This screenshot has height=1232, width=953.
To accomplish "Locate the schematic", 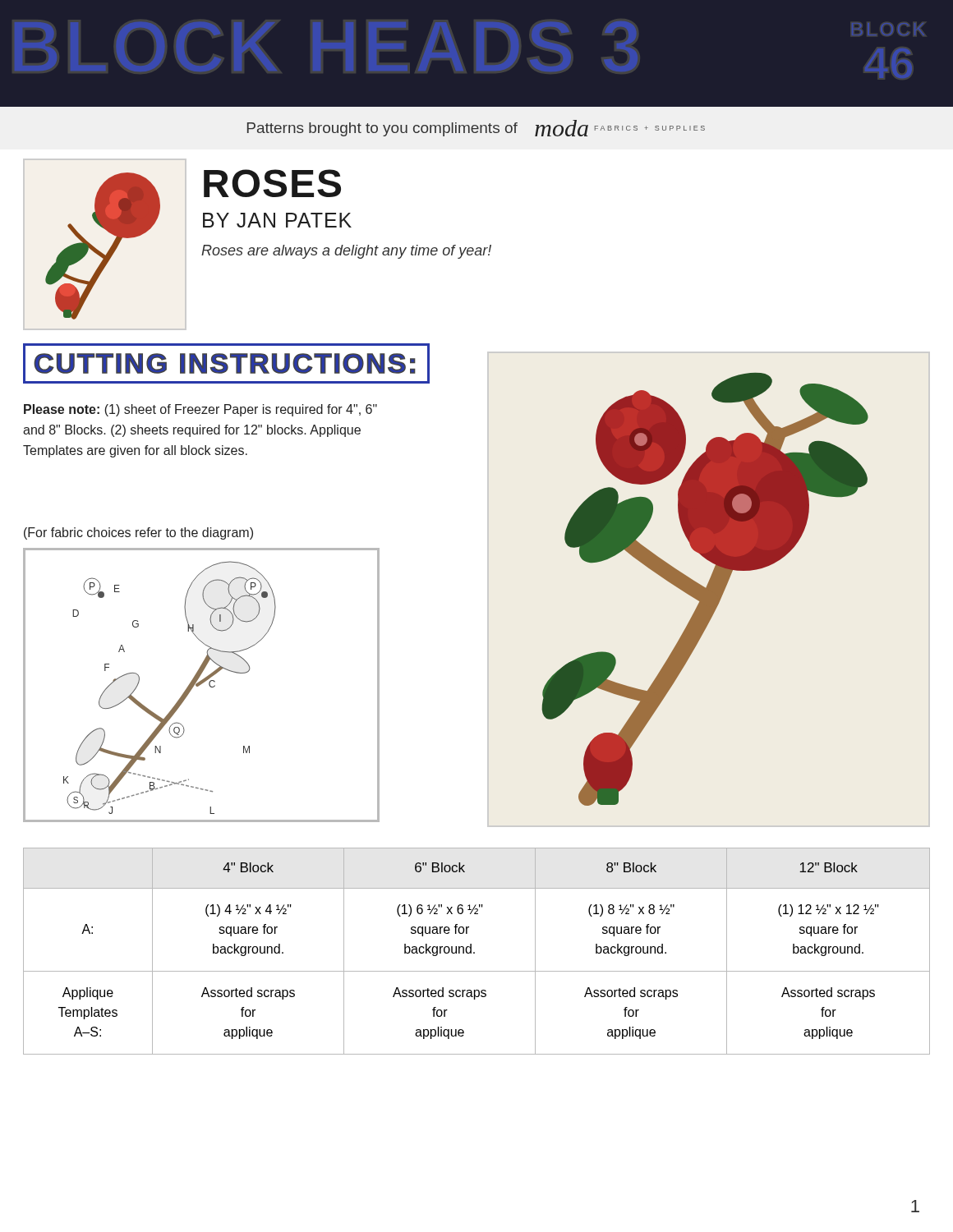I will [x=201, y=685].
